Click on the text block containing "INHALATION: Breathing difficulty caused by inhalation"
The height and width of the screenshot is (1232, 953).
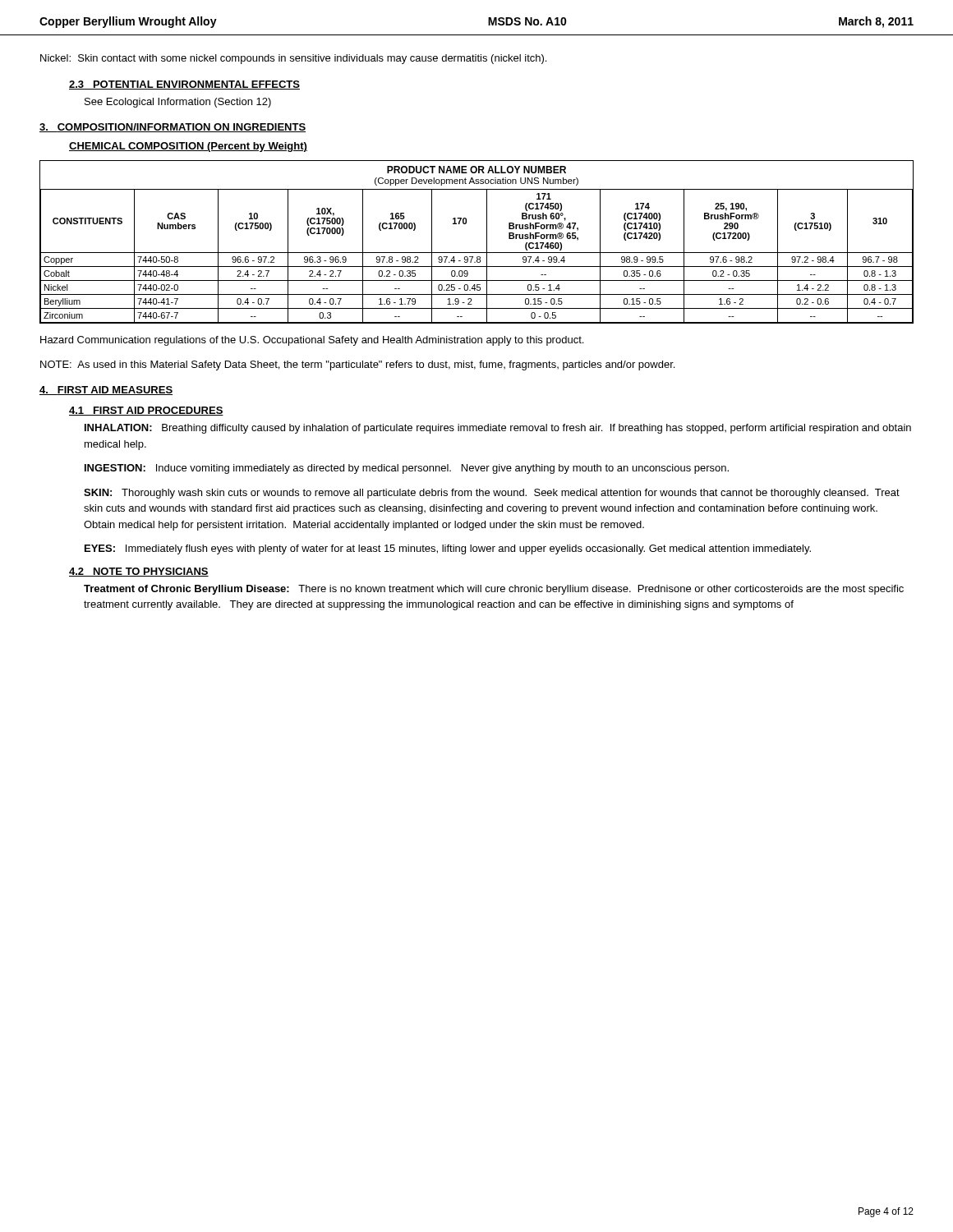[x=498, y=436]
